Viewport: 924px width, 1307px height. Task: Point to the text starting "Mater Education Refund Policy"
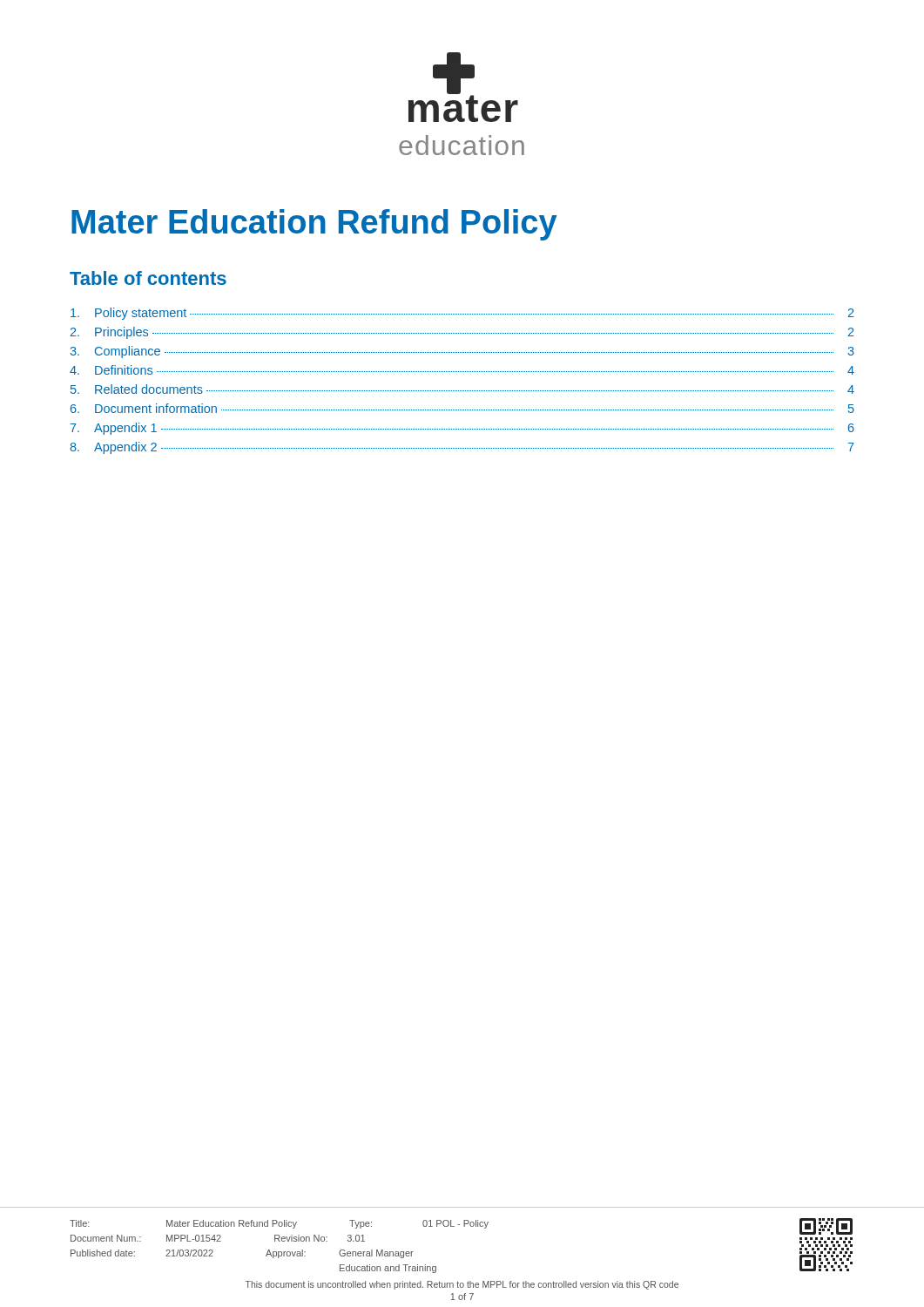click(x=313, y=222)
